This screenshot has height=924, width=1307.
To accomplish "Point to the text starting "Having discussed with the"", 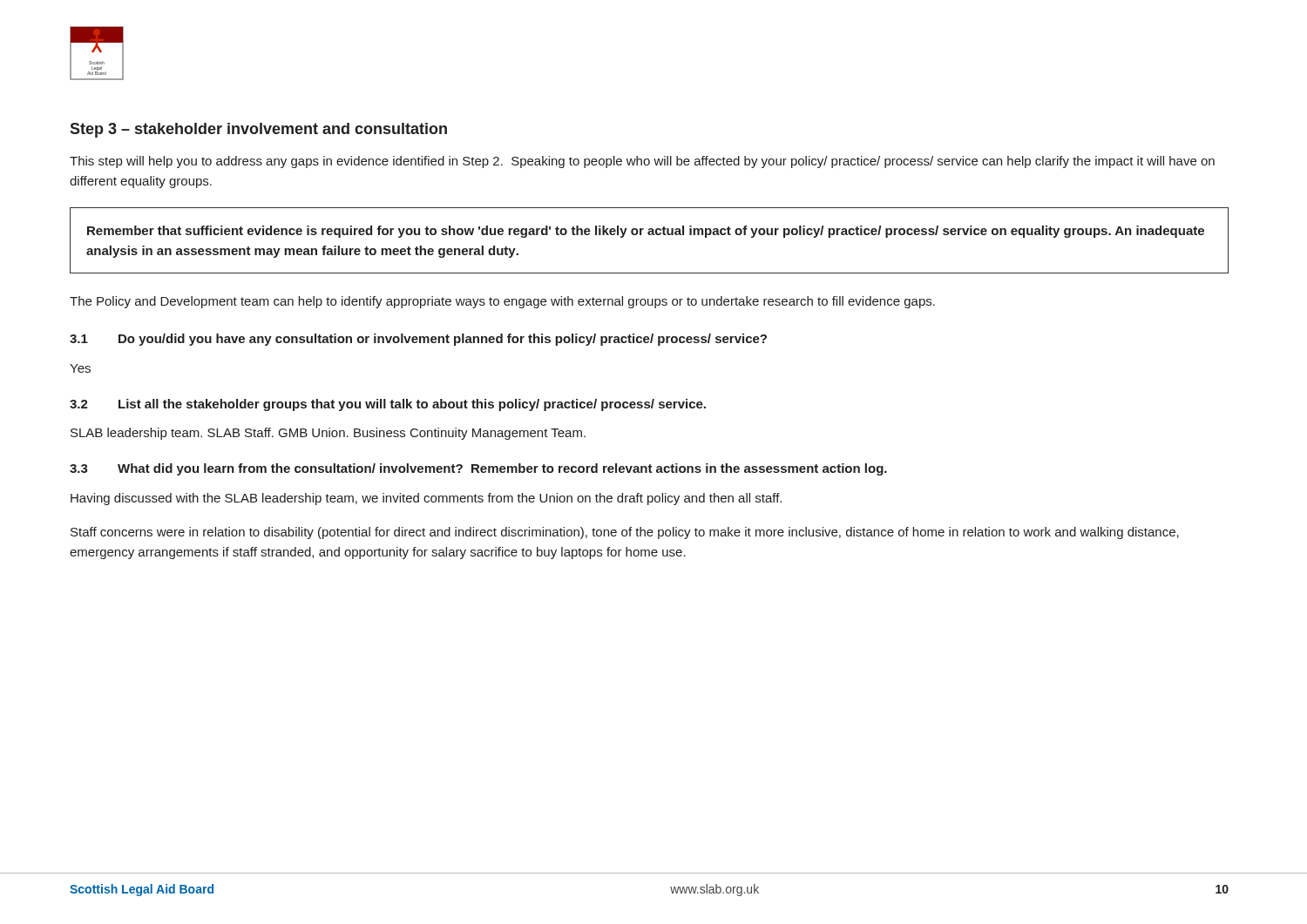I will coord(426,497).
